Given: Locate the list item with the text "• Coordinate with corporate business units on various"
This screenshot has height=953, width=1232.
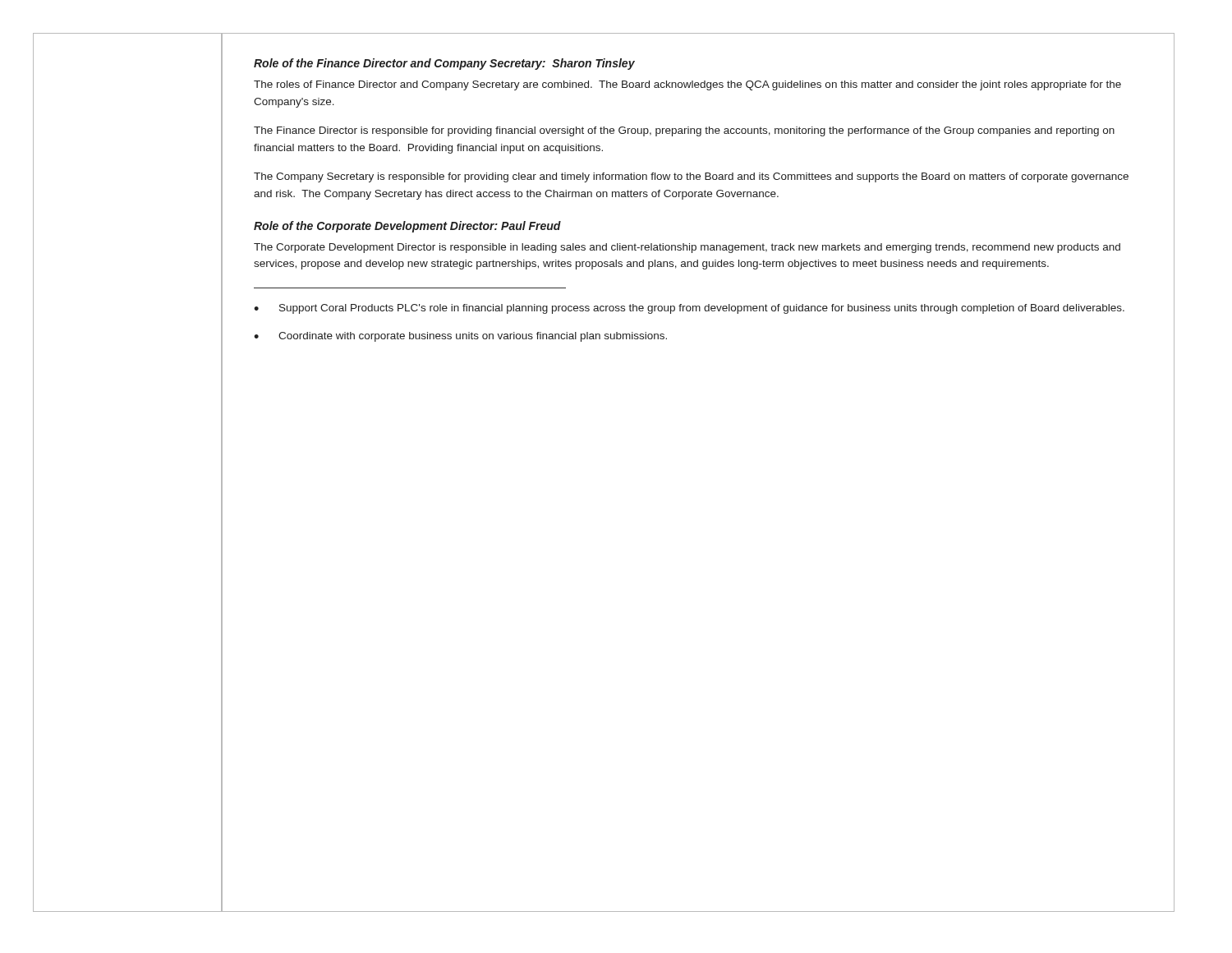Looking at the screenshot, I should 461,337.
